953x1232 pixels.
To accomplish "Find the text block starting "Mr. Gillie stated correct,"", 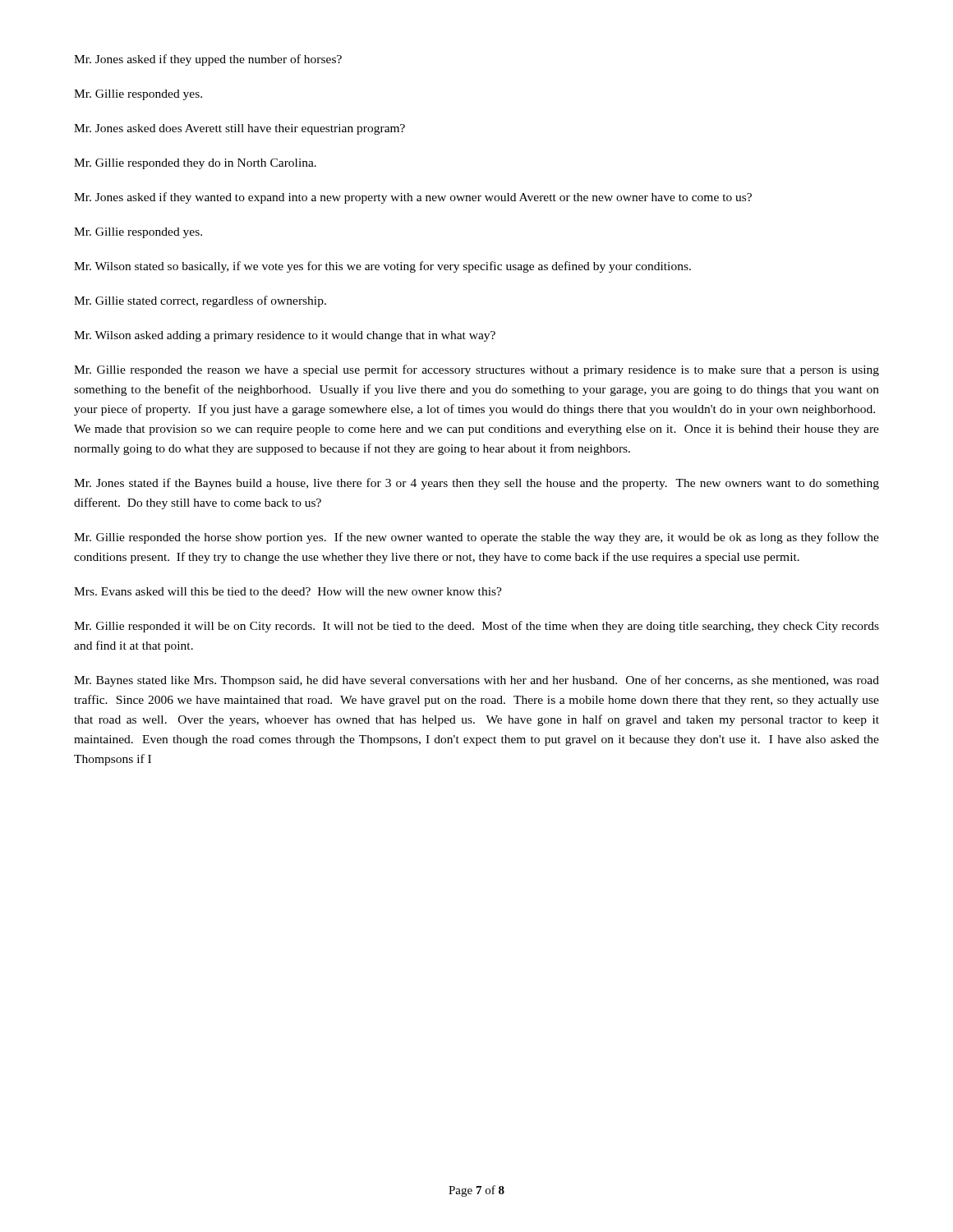I will pos(200,300).
